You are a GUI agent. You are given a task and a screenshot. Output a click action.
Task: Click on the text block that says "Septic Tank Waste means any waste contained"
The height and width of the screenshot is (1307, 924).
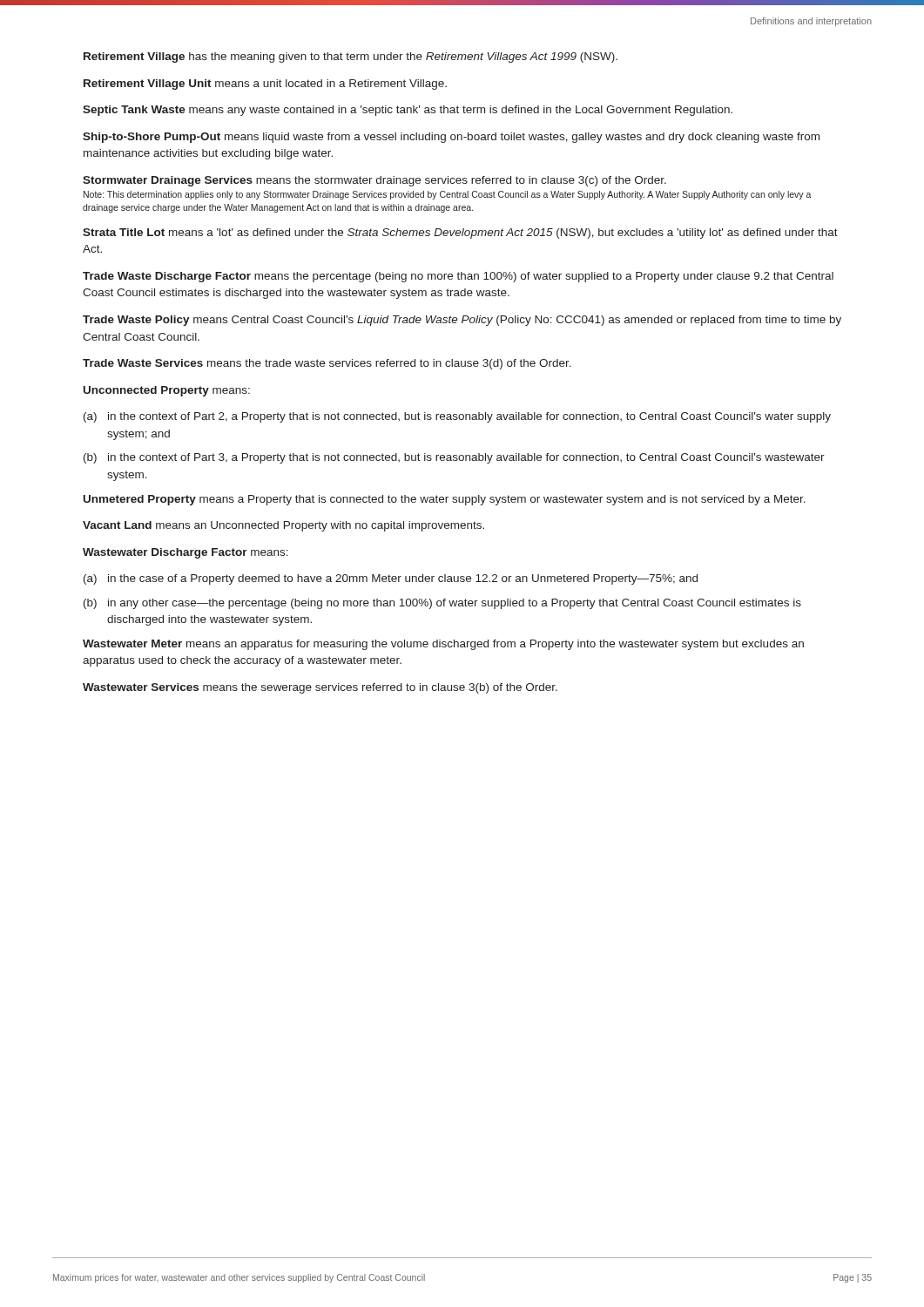coord(464,110)
